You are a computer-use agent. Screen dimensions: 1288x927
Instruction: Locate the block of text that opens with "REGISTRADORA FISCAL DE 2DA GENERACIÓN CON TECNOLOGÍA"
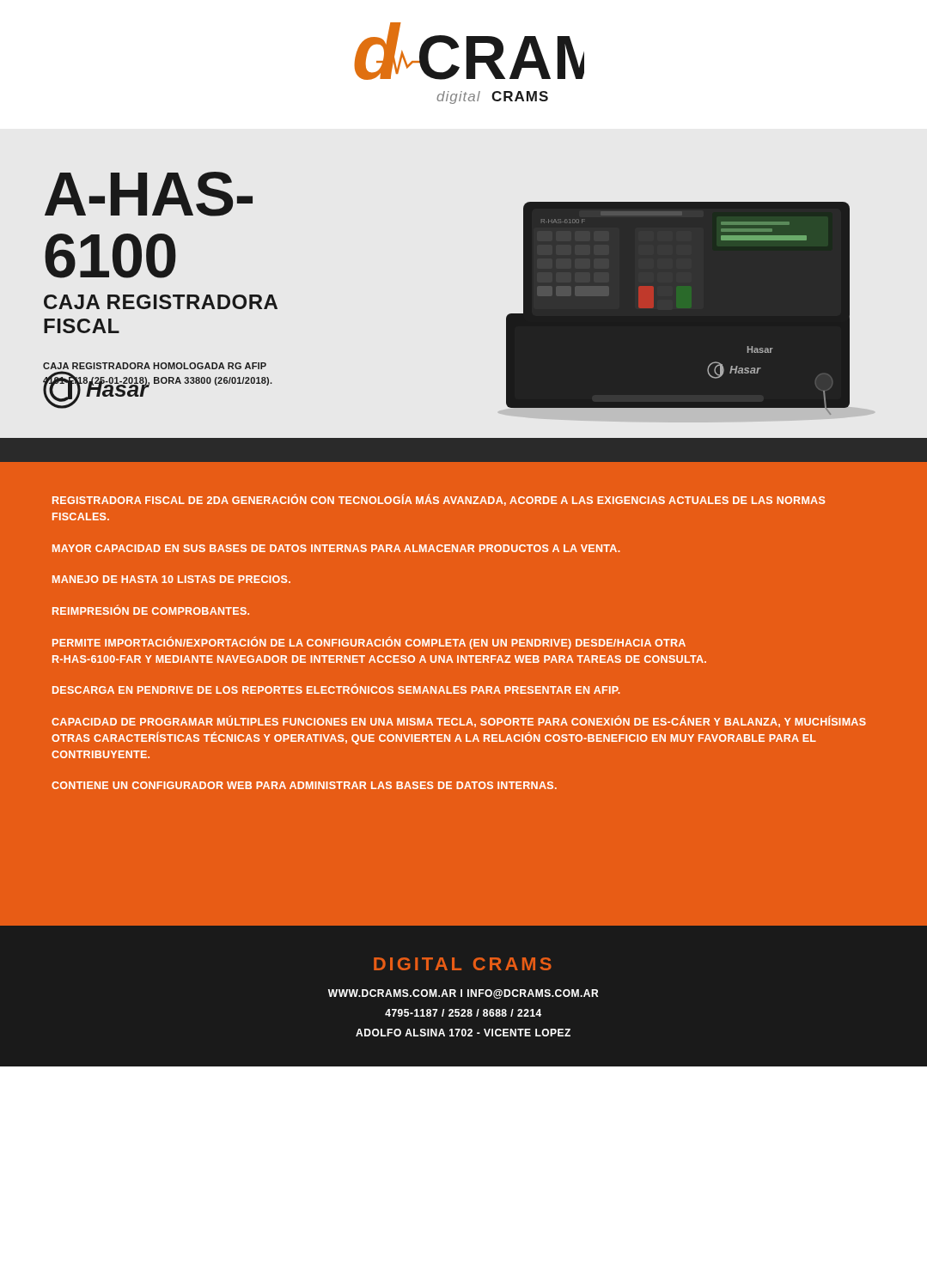coord(464,509)
